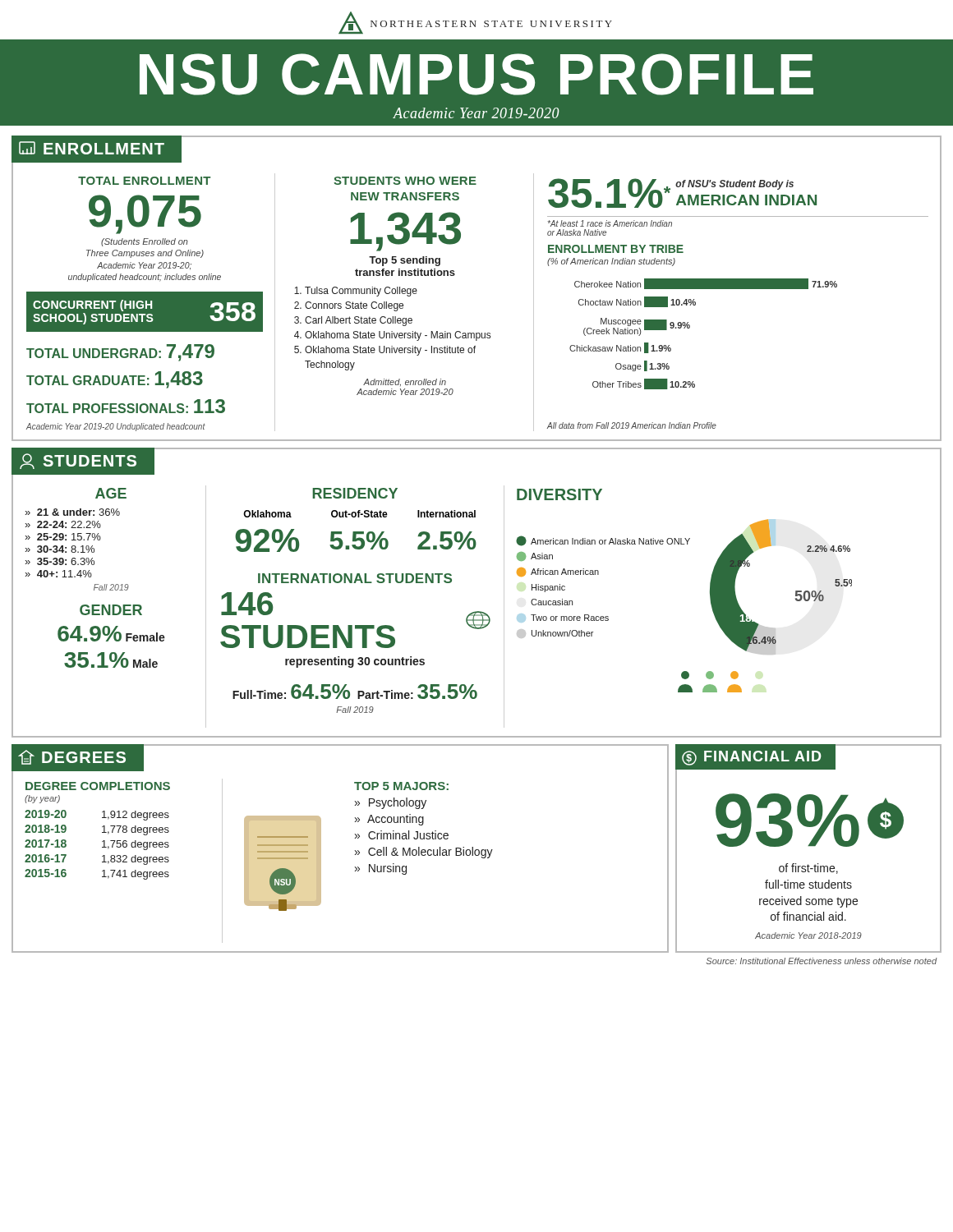Select the illustration
The image size is (953, 1232).
coord(283,861)
